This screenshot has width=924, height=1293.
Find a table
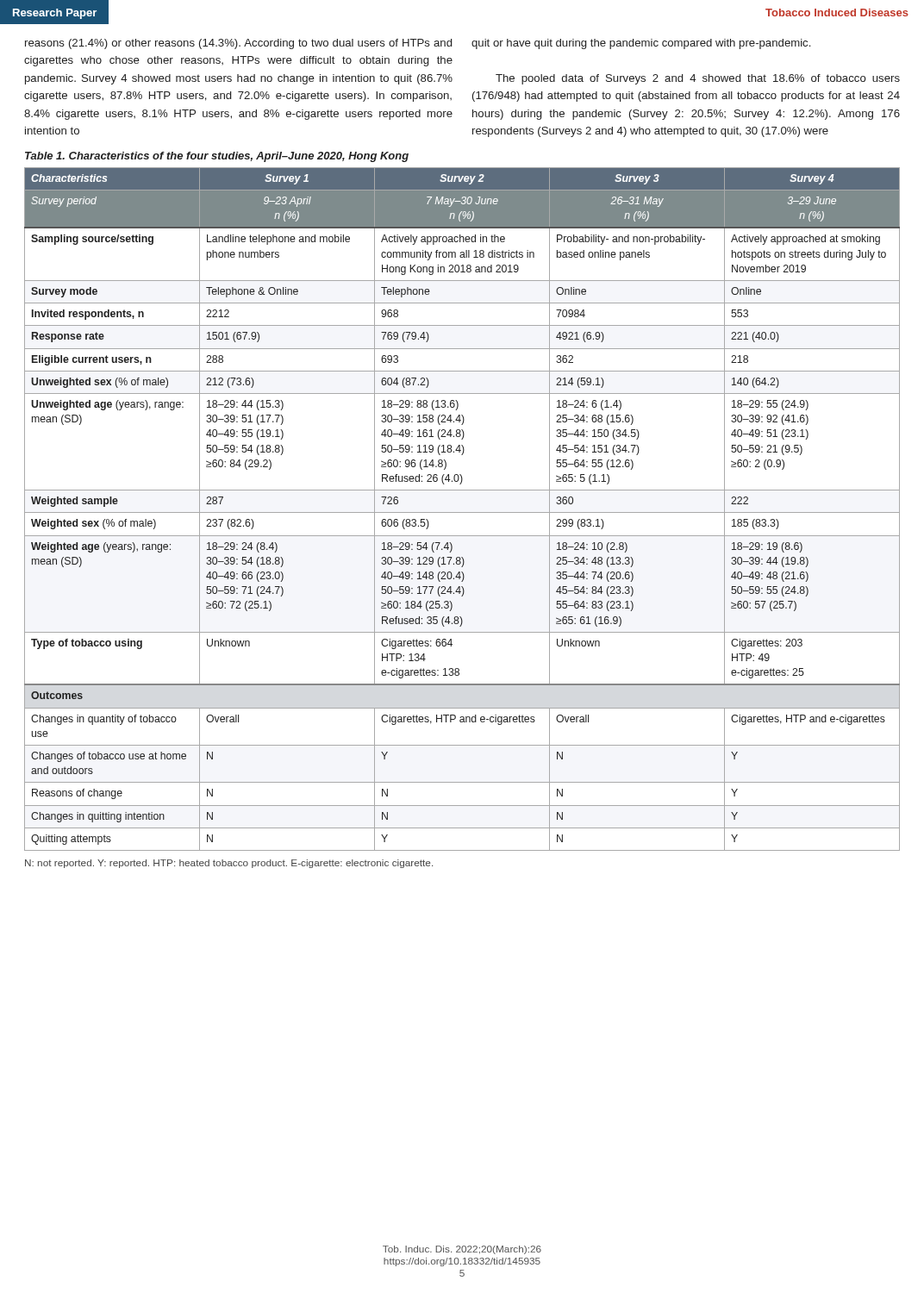click(x=462, y=509)
